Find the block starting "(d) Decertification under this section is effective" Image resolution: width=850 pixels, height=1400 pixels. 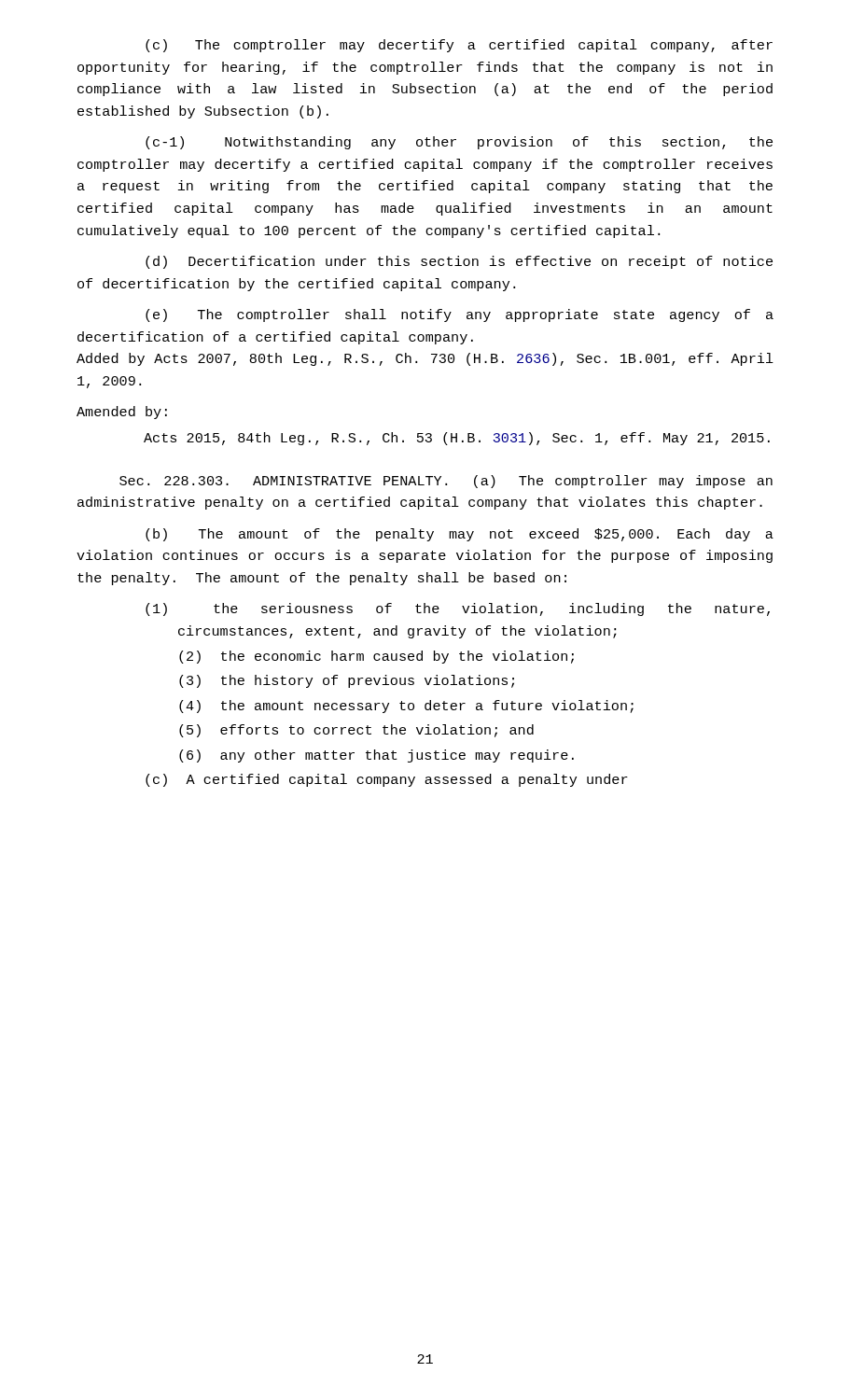425,274
